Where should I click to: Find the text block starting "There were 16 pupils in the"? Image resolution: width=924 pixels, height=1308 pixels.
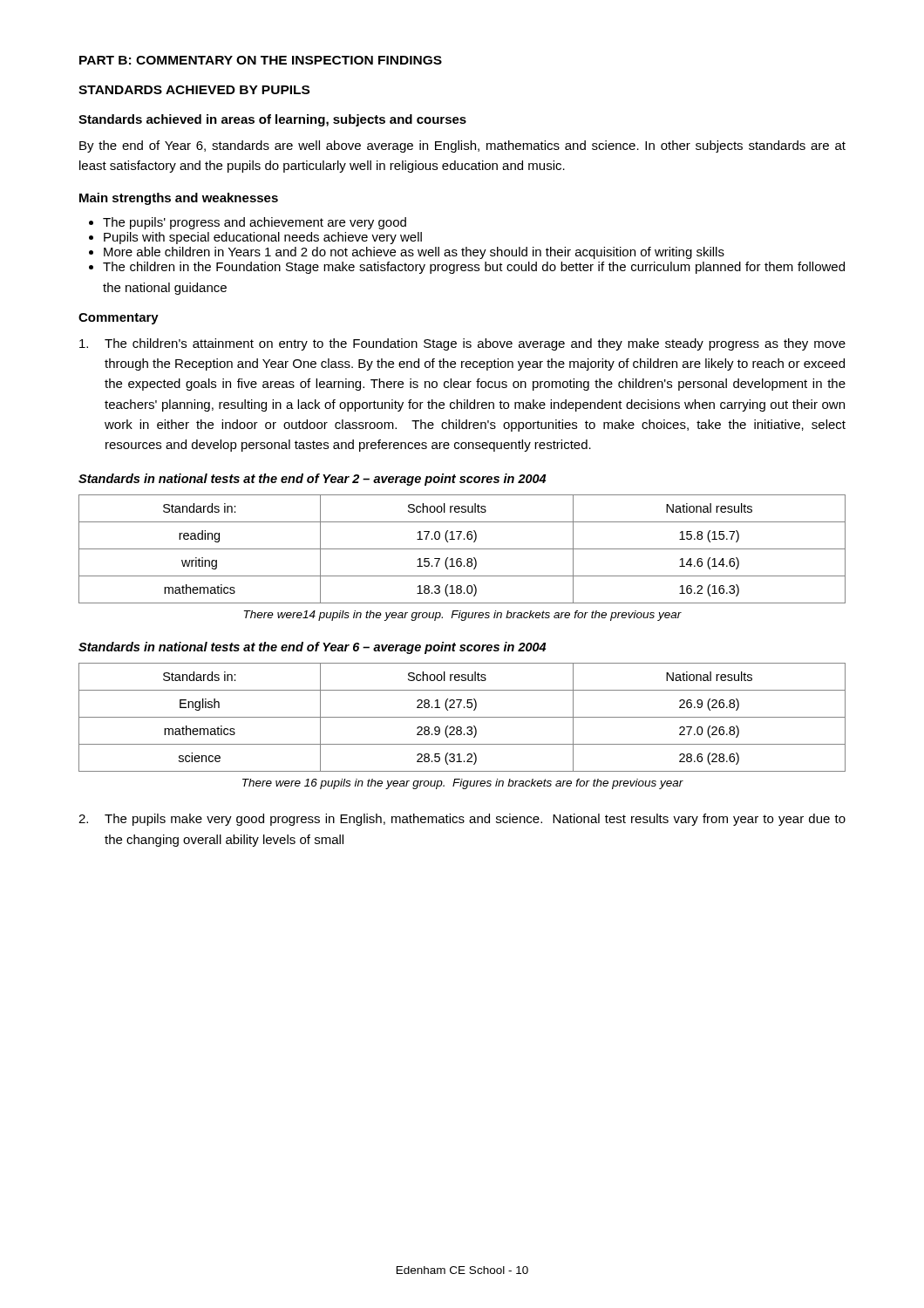pos(462,783)
